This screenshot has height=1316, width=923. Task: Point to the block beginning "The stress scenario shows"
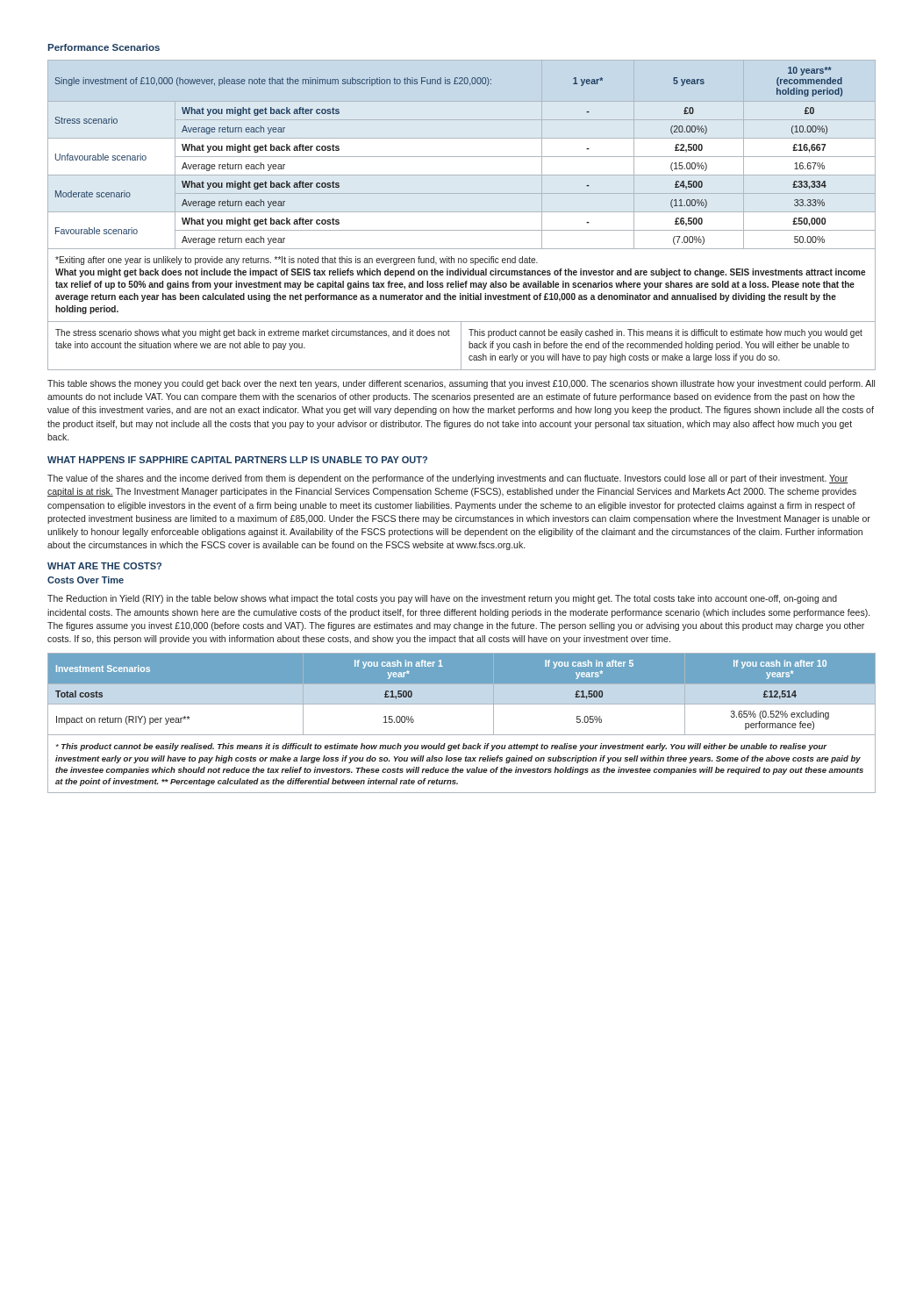[253, 339]
